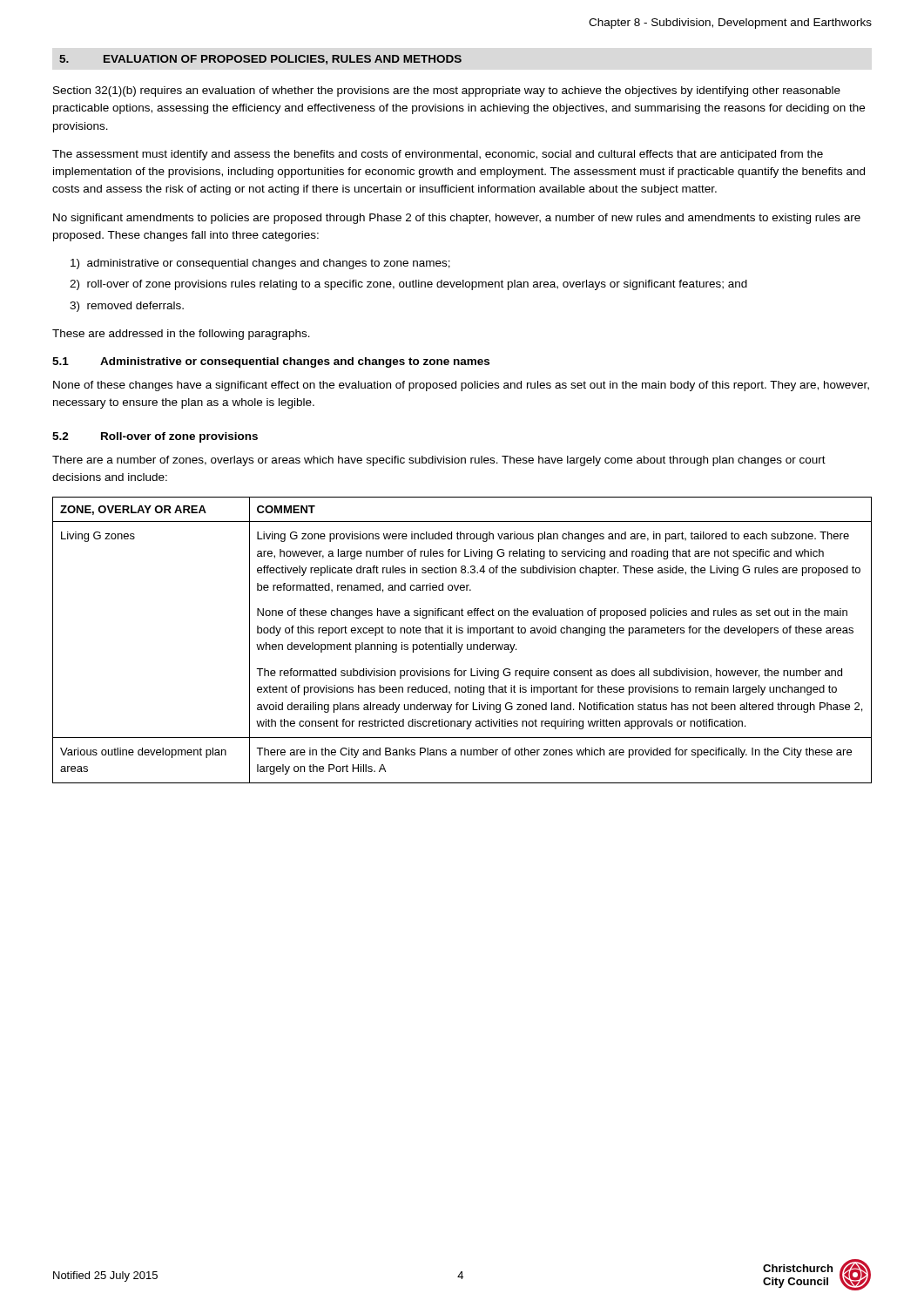Screen dimensions: 1307x924
Task: Locate the text "5. EVALUATION OF PROPOSED POLICIES, RULES AND METHODS"
Action: click(261, 59)
